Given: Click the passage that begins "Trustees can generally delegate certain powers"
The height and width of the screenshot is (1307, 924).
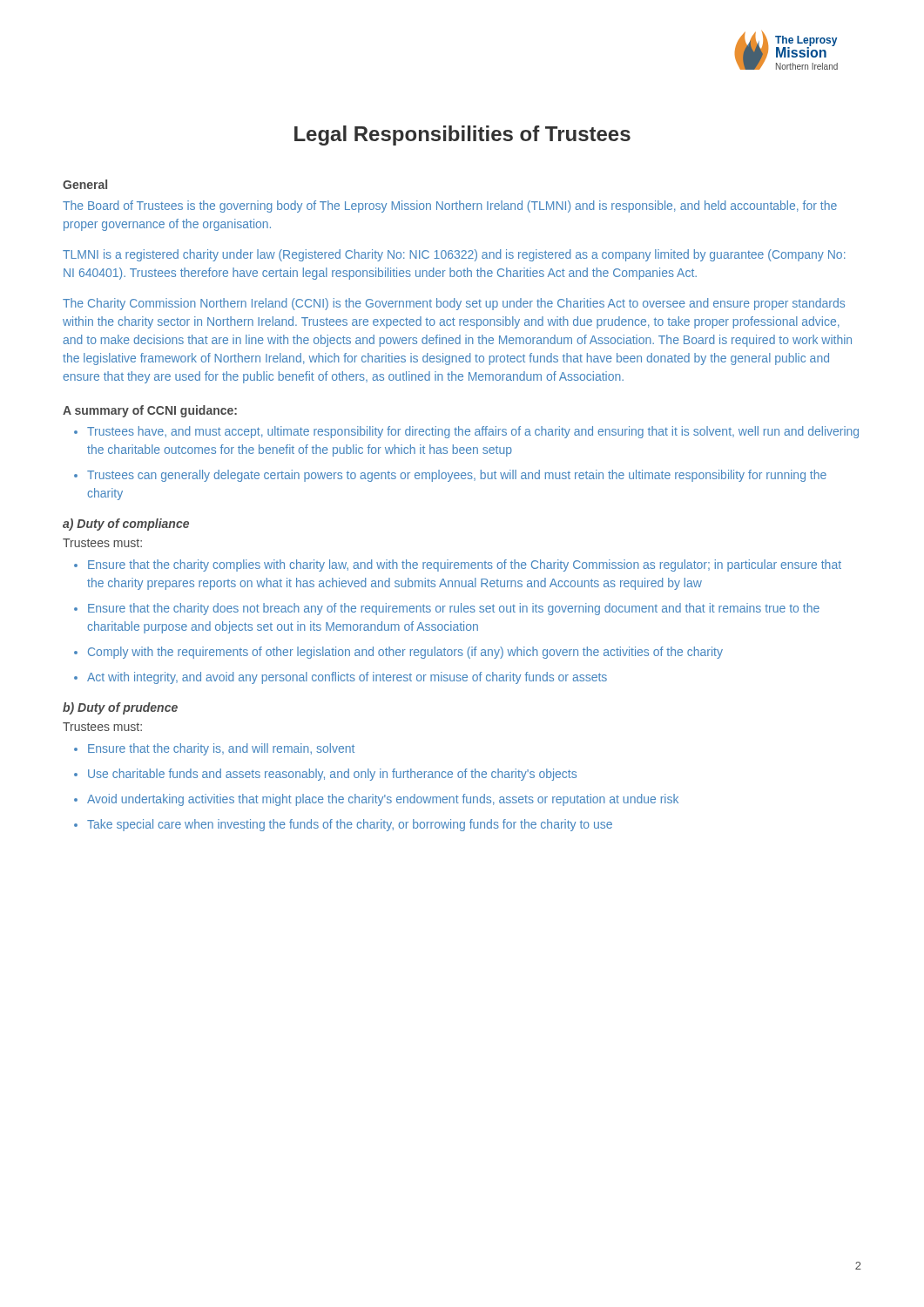Looking at the screenshot, I should pos(457,484).
